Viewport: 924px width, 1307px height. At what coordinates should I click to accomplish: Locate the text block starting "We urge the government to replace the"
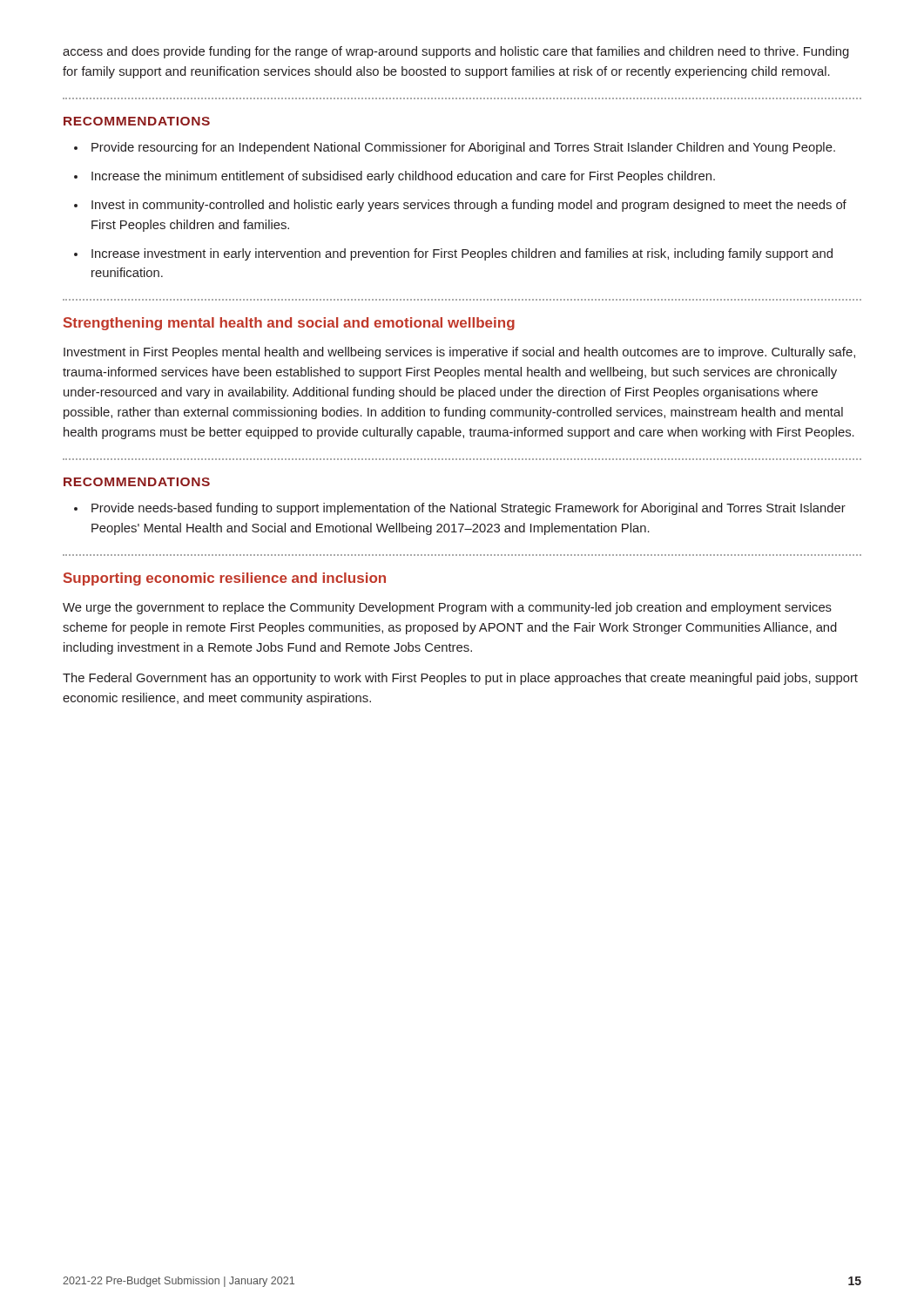click(x=462, y=628)
